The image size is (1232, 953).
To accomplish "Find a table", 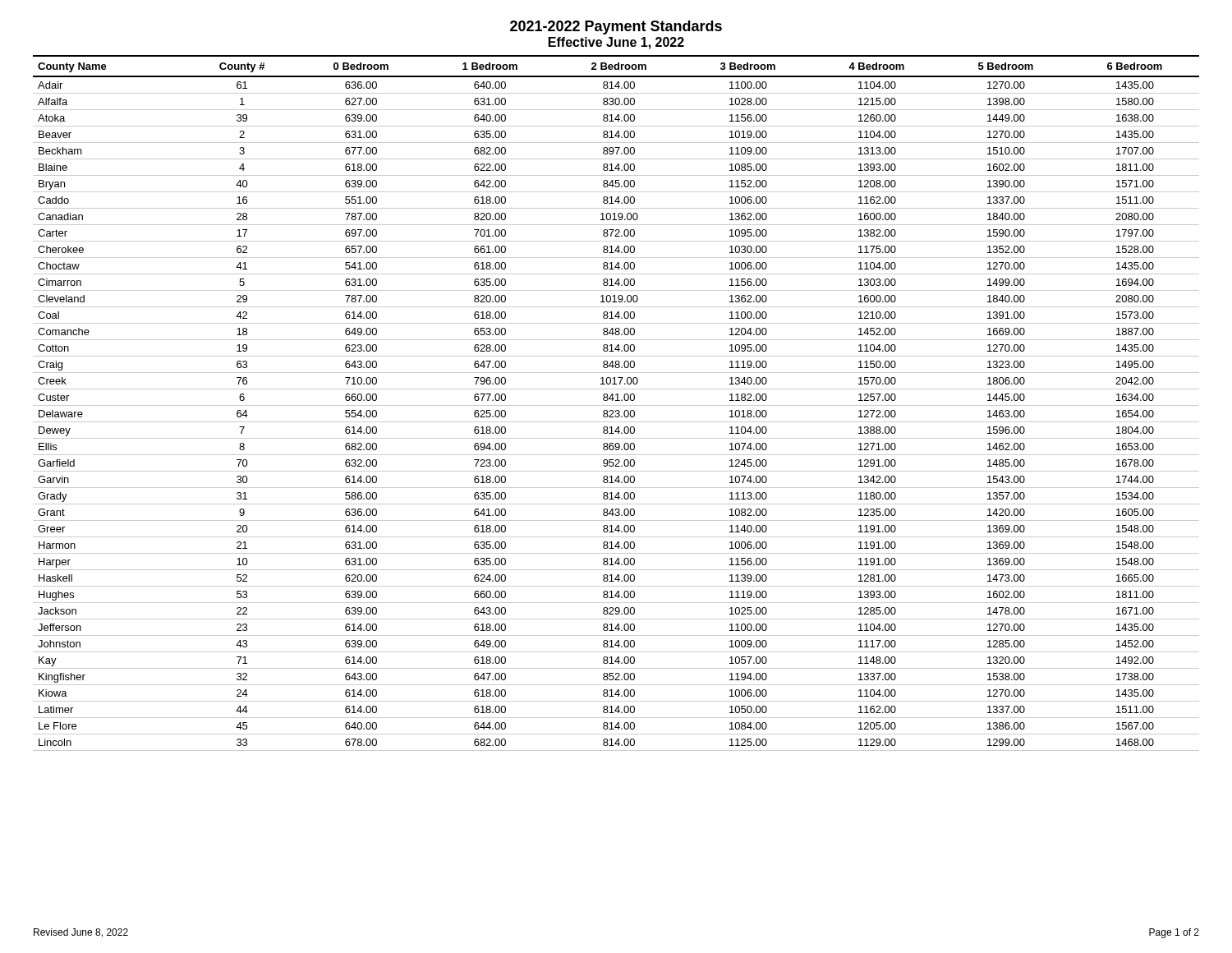I will click(616, 403).
